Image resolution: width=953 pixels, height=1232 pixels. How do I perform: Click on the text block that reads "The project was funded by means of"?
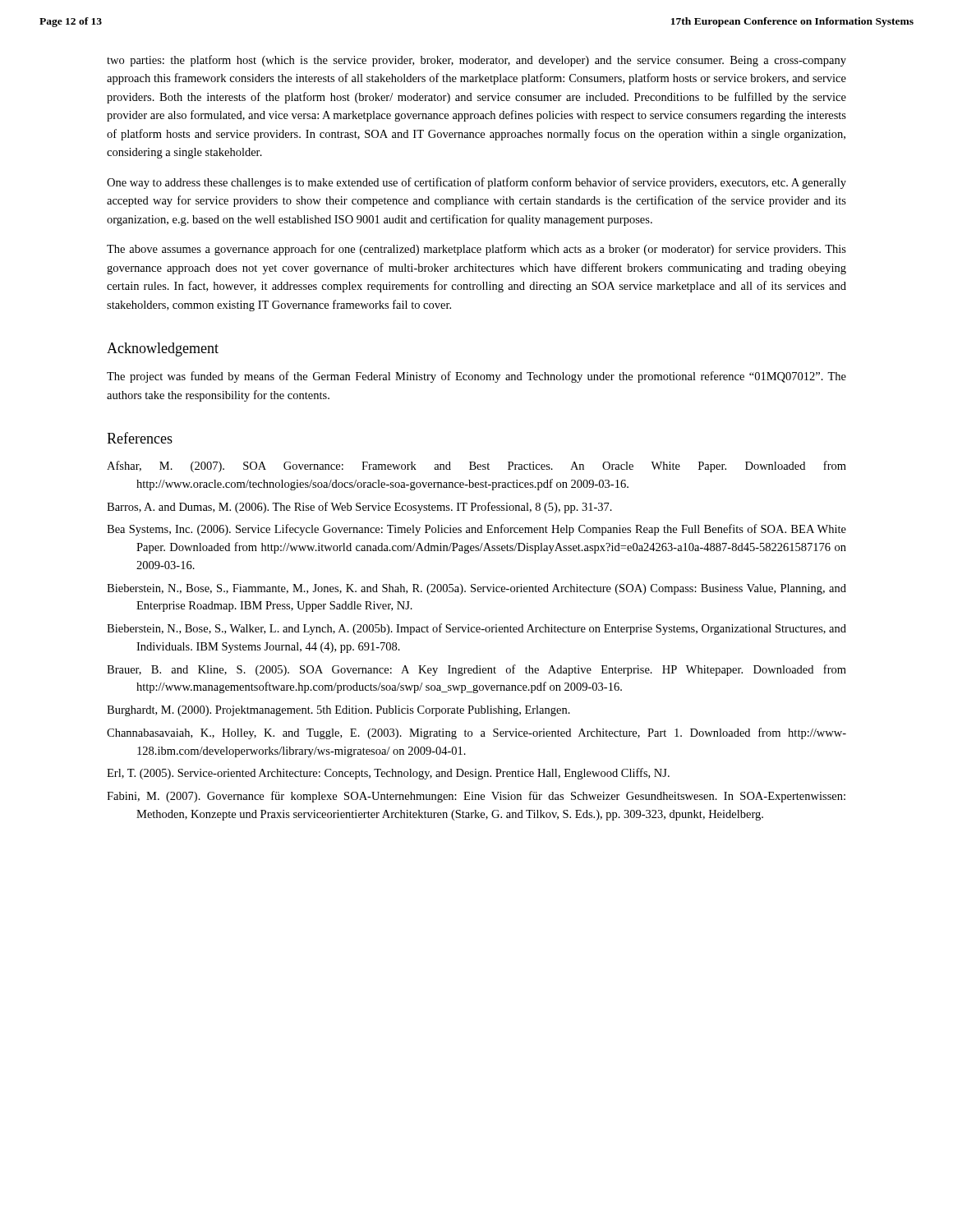[x=476, y=385]
